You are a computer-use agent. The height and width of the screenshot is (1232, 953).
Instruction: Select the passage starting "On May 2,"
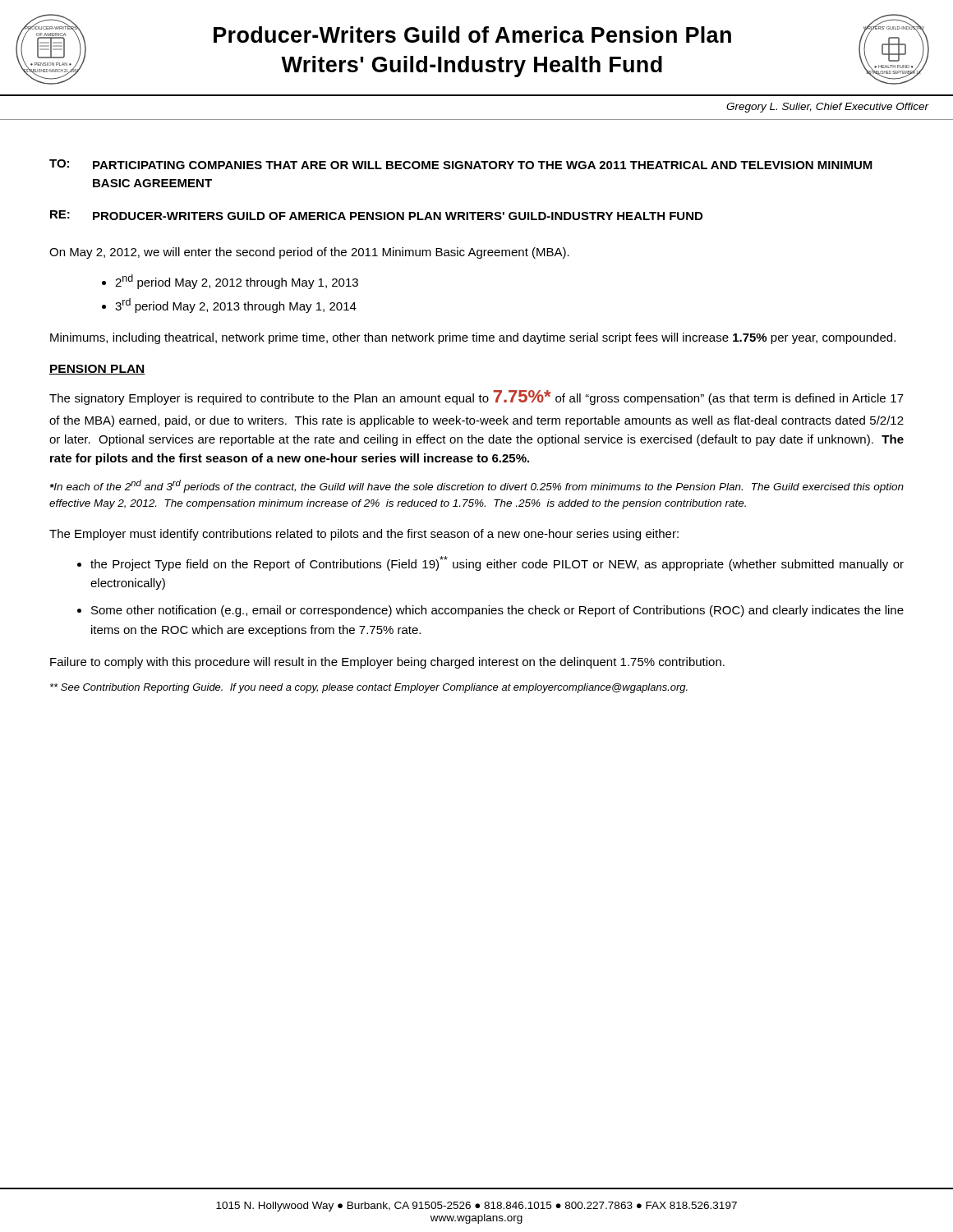click(310, 252)
